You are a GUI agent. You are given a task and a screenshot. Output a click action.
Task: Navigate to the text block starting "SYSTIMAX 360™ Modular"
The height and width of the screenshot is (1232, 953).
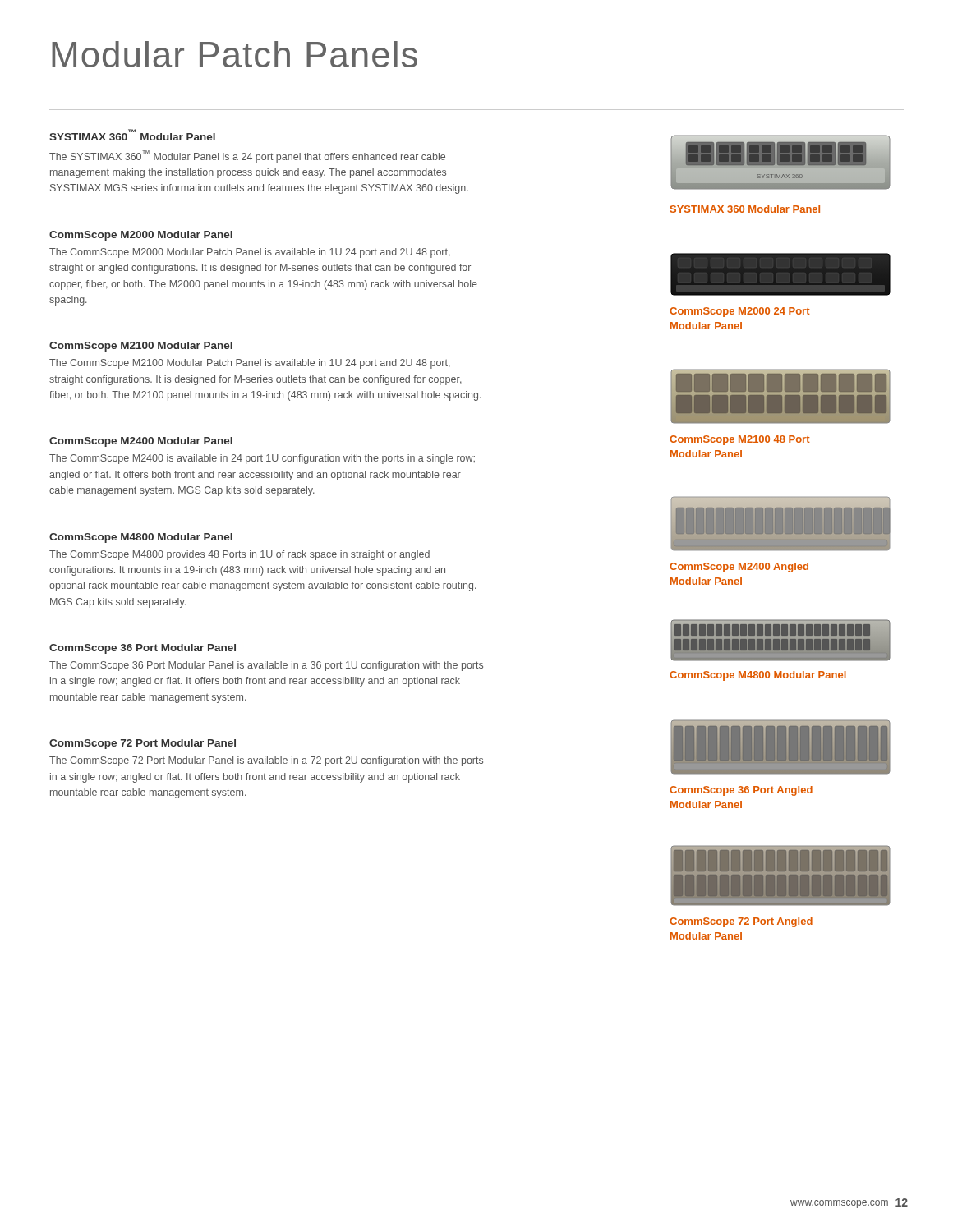pyautogui.click(x=133, y=135)
